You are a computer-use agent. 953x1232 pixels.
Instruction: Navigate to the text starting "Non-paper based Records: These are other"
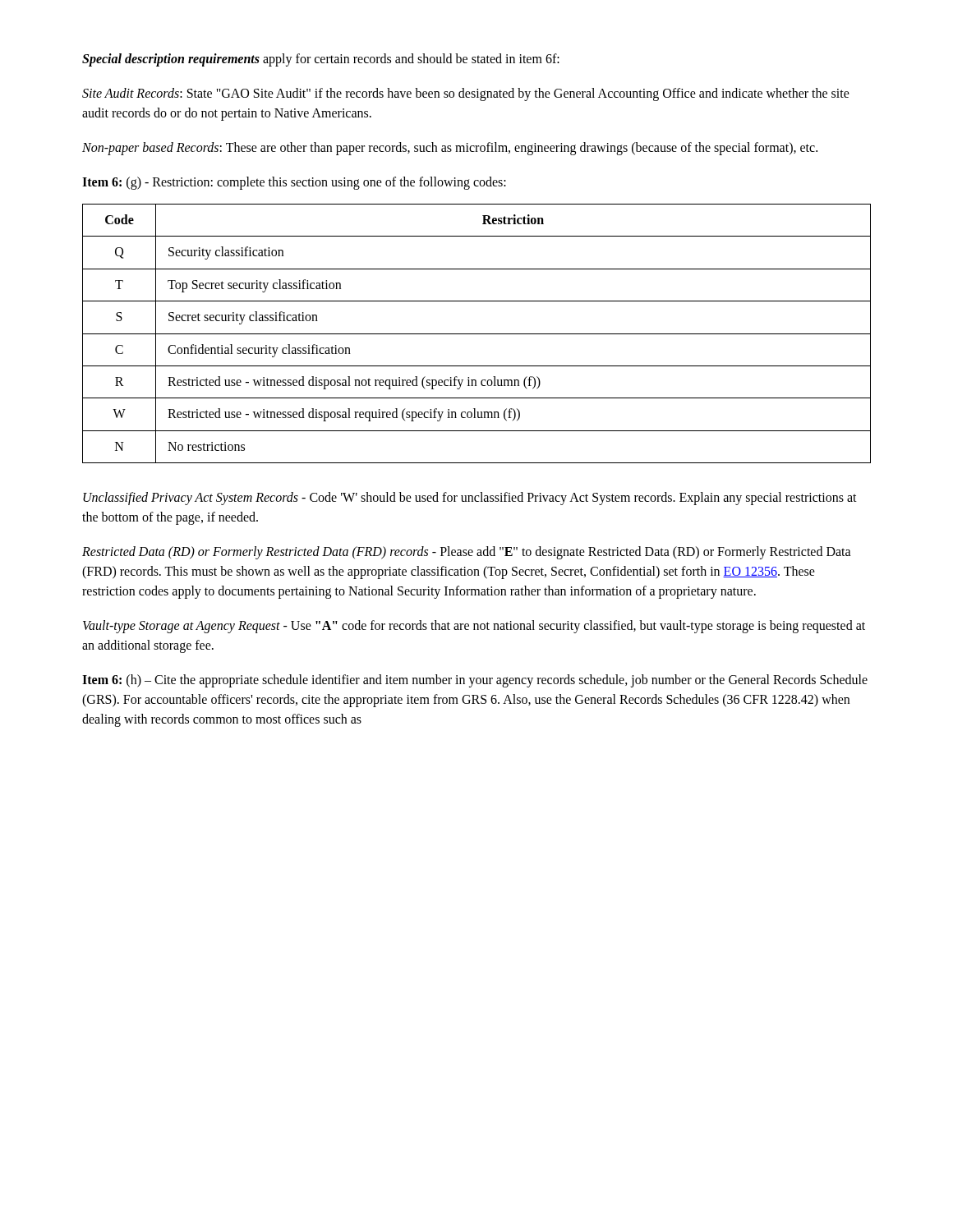point(450,147)
